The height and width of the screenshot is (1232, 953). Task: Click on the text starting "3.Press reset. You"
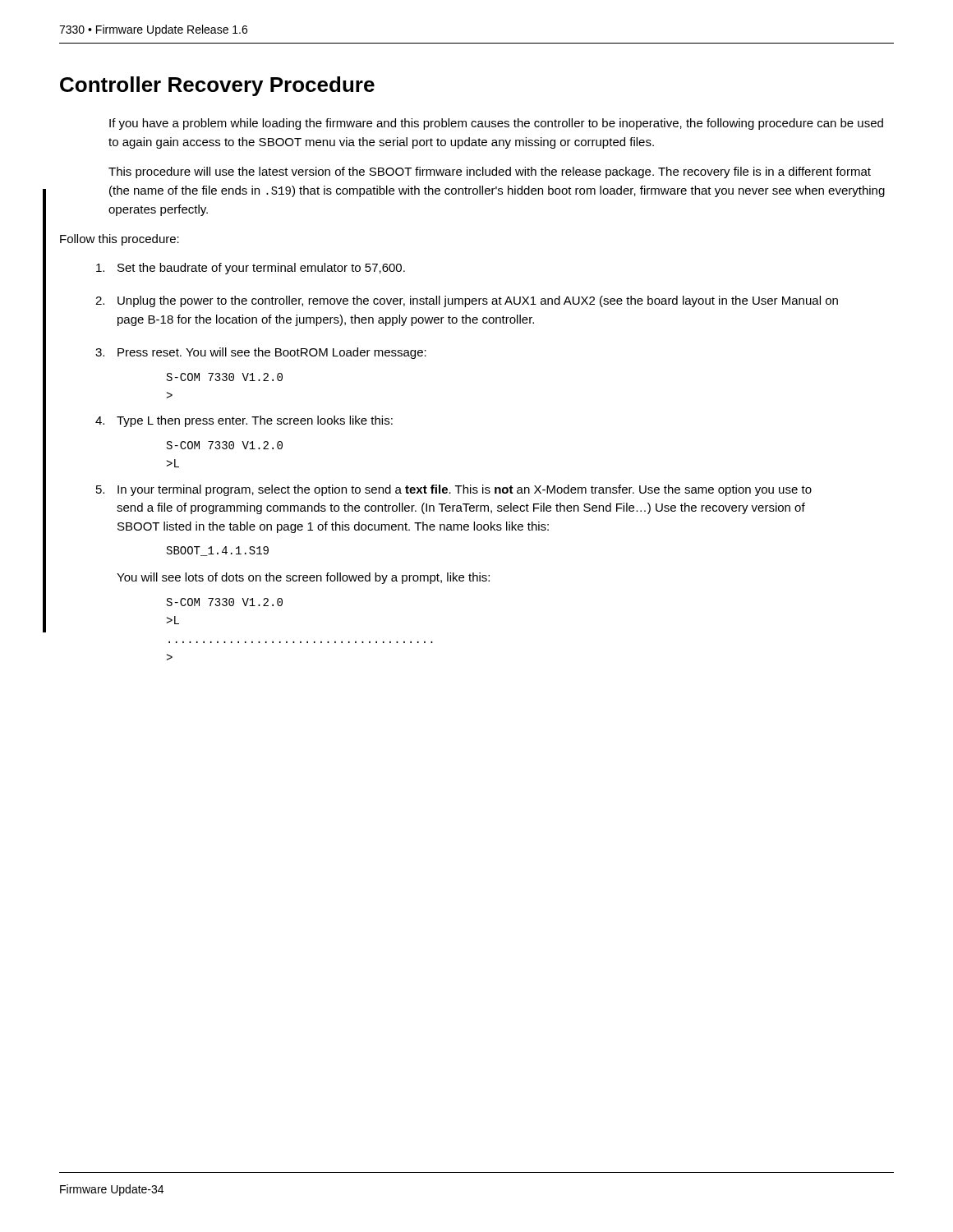point(261,353)
